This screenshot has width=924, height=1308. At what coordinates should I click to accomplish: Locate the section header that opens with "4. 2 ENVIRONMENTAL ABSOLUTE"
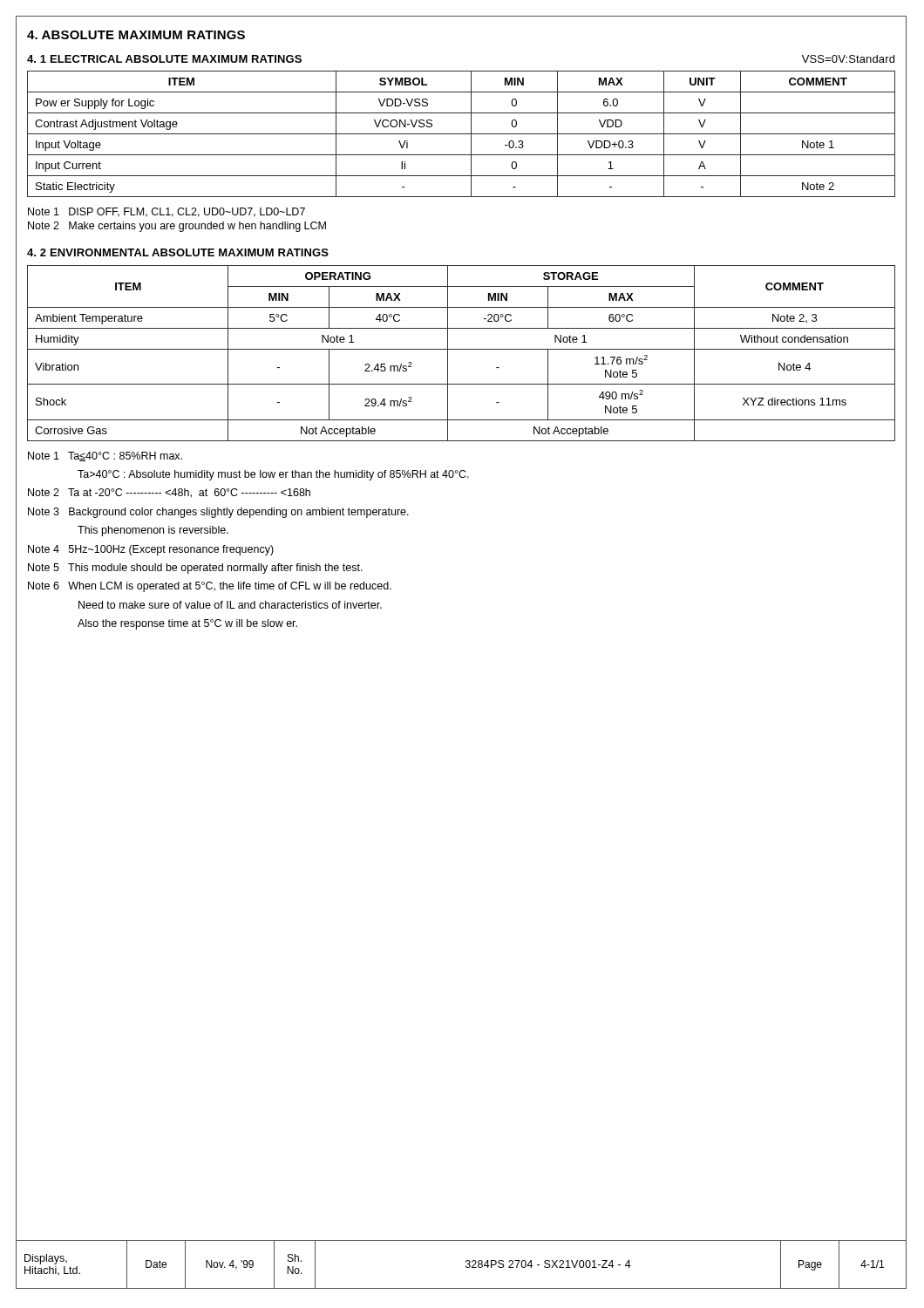[178, 252]
